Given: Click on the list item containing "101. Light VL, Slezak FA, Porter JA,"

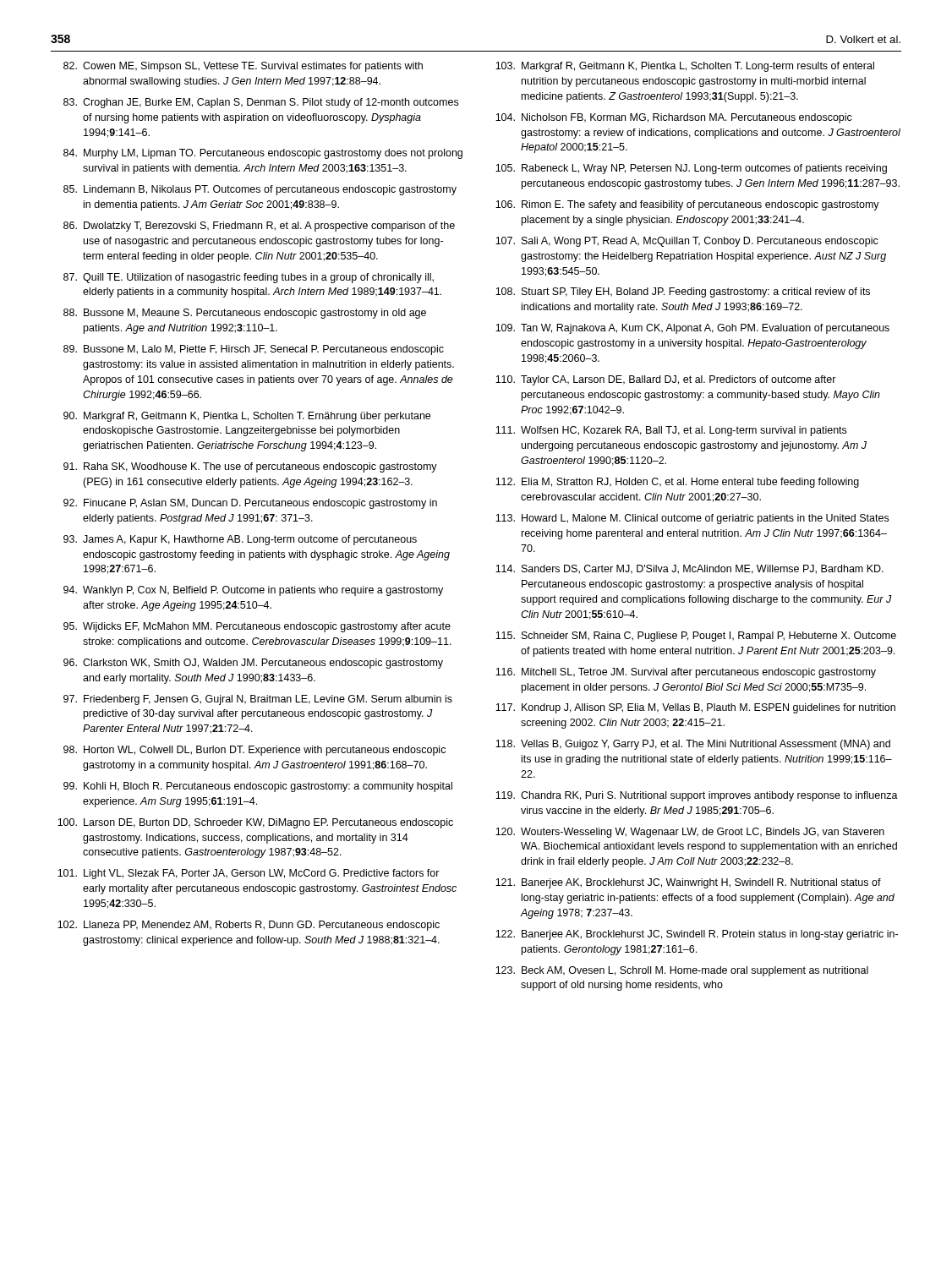Looking at the screenshot, I should point(257,889).
